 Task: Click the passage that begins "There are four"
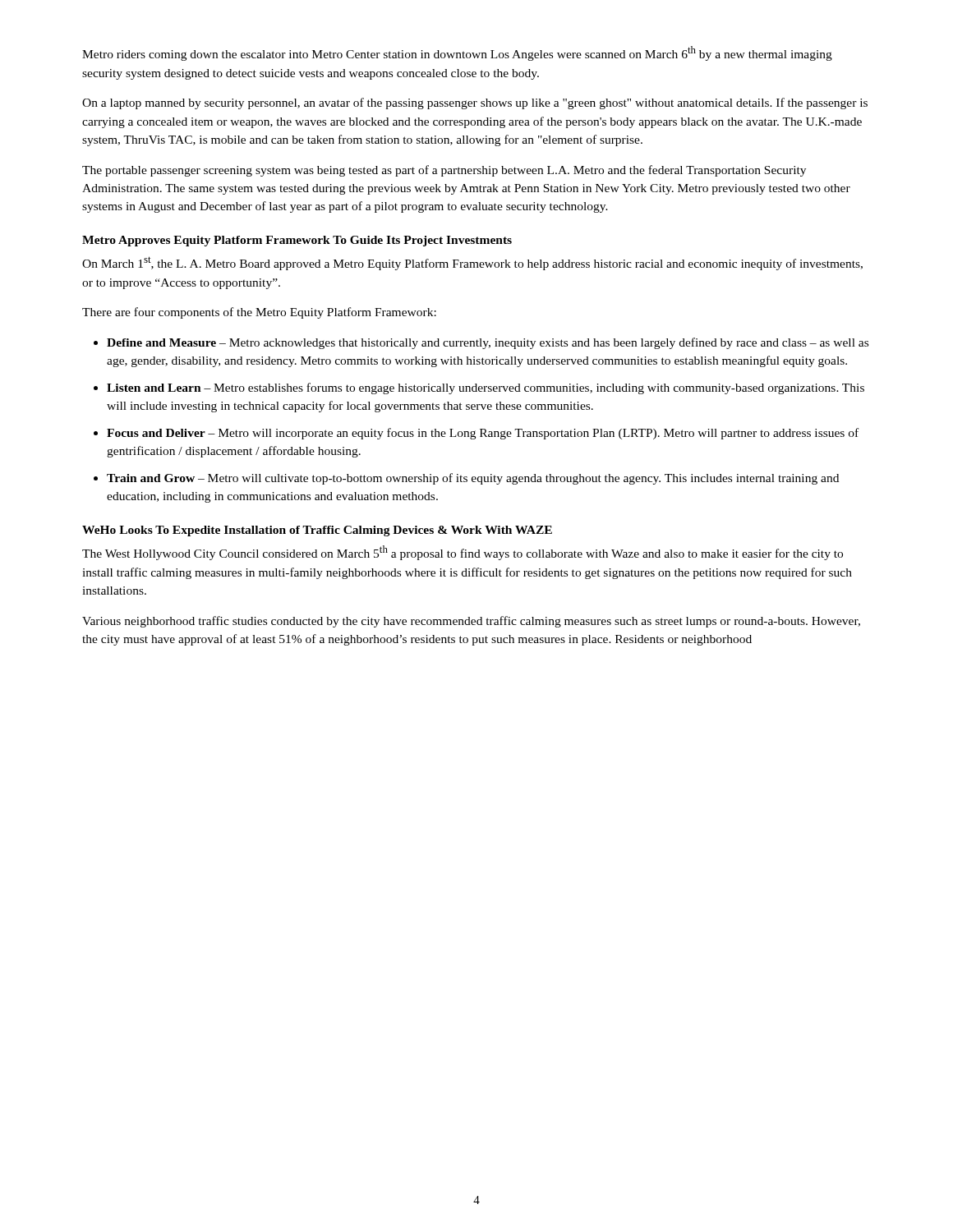click(259, 313)
